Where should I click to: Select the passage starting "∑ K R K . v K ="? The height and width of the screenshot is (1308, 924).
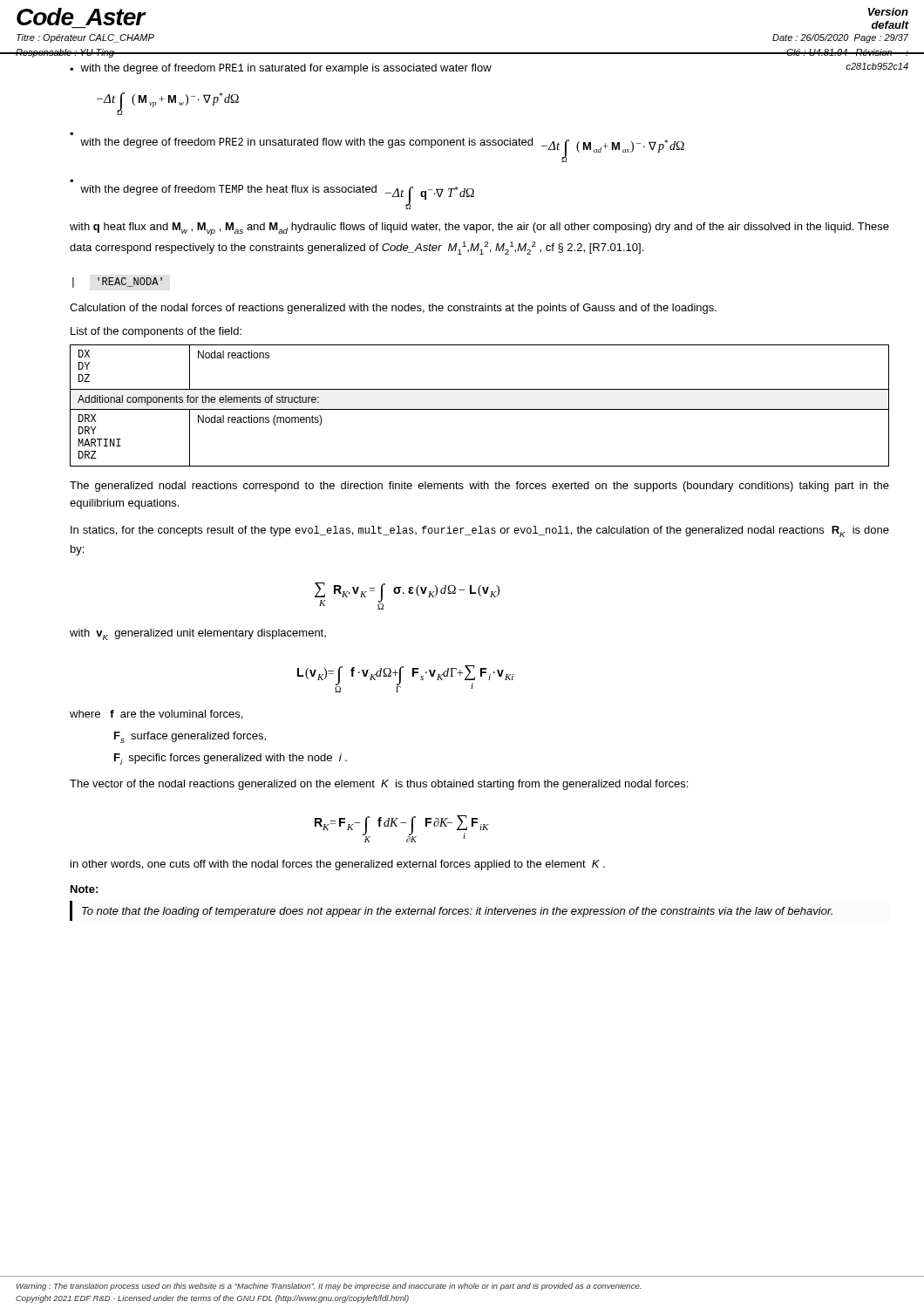click(479, 590)
